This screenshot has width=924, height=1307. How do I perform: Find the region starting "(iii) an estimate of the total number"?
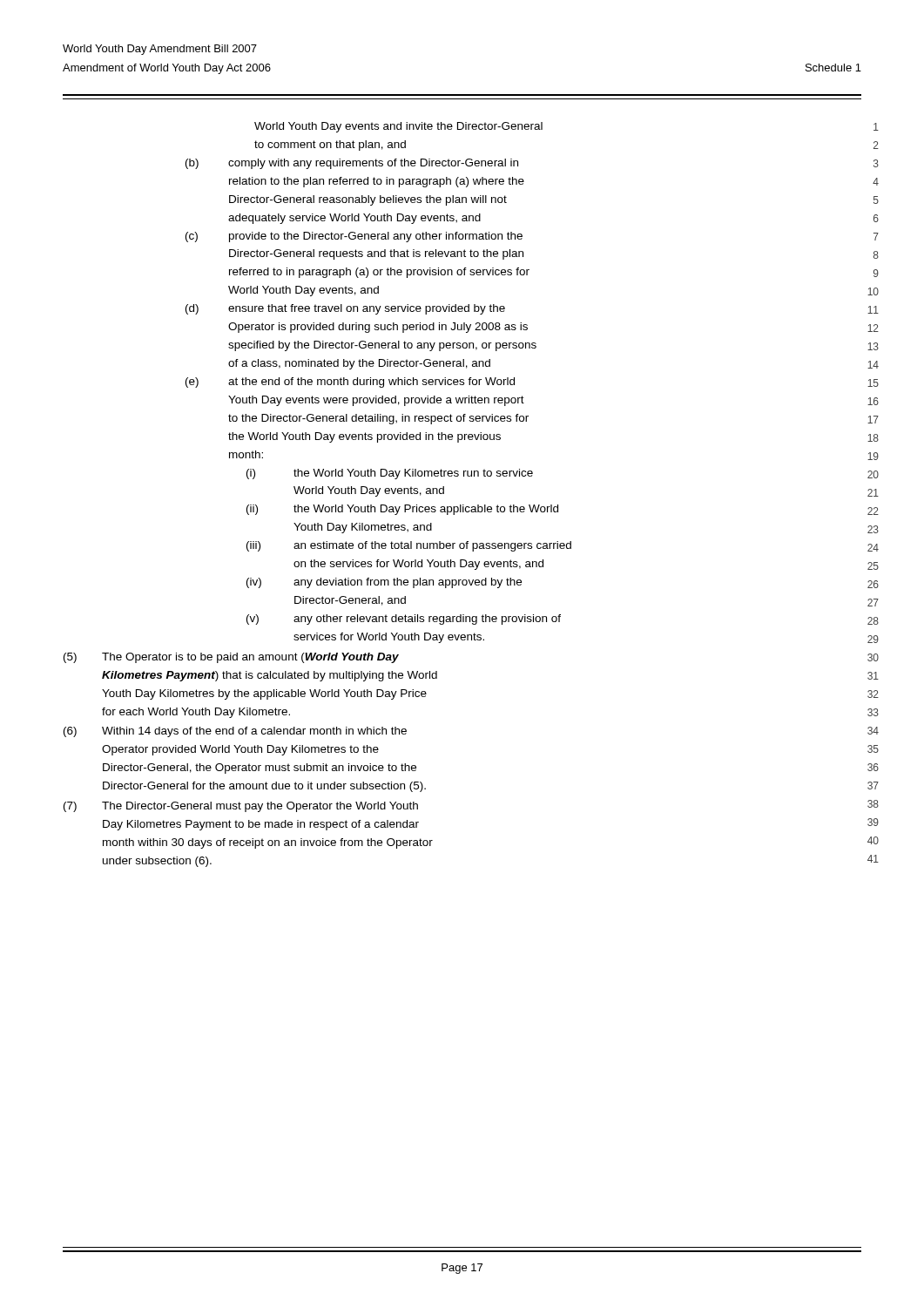point(541,555)
